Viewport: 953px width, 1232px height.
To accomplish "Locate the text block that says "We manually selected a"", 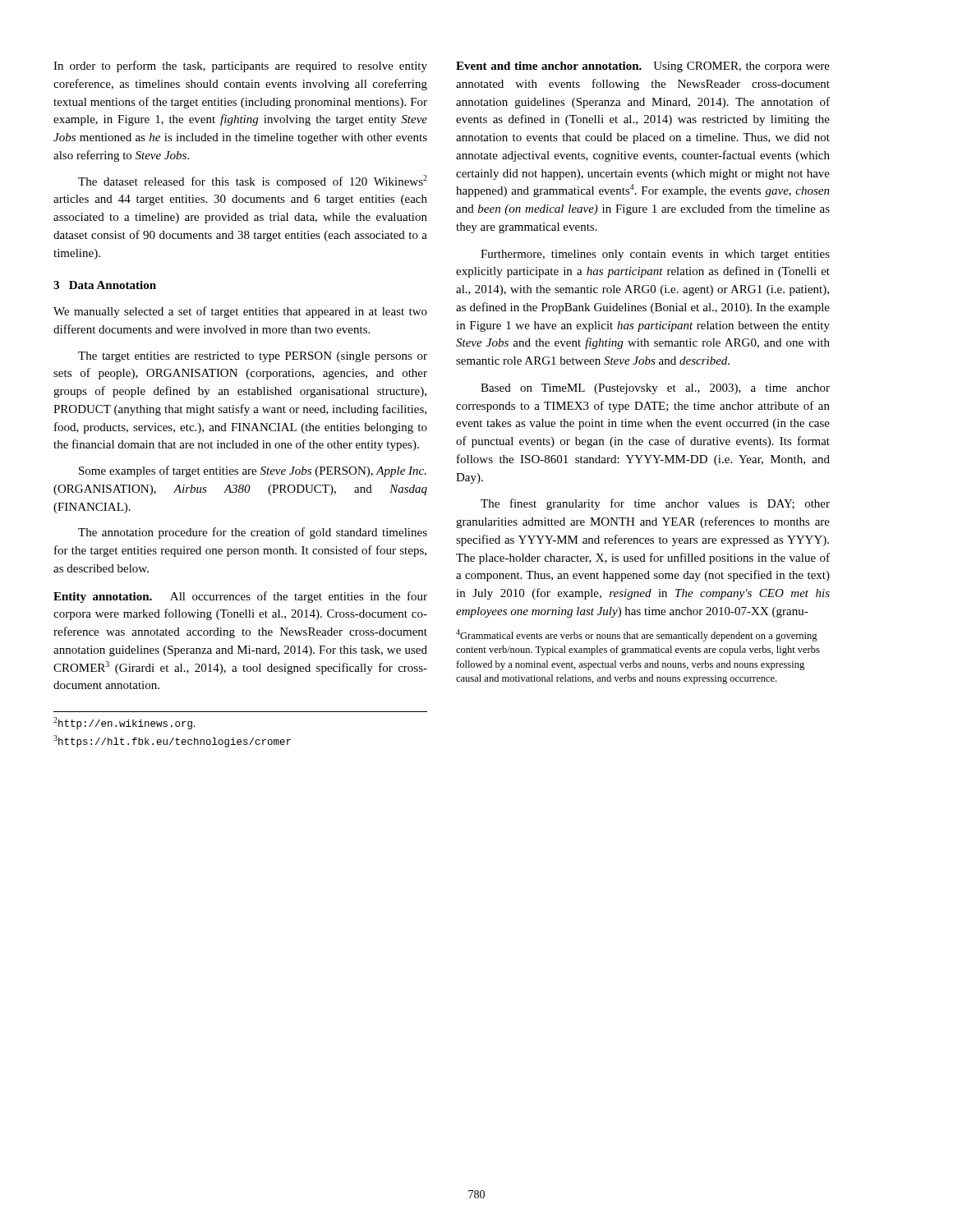I will coord(240,321).
